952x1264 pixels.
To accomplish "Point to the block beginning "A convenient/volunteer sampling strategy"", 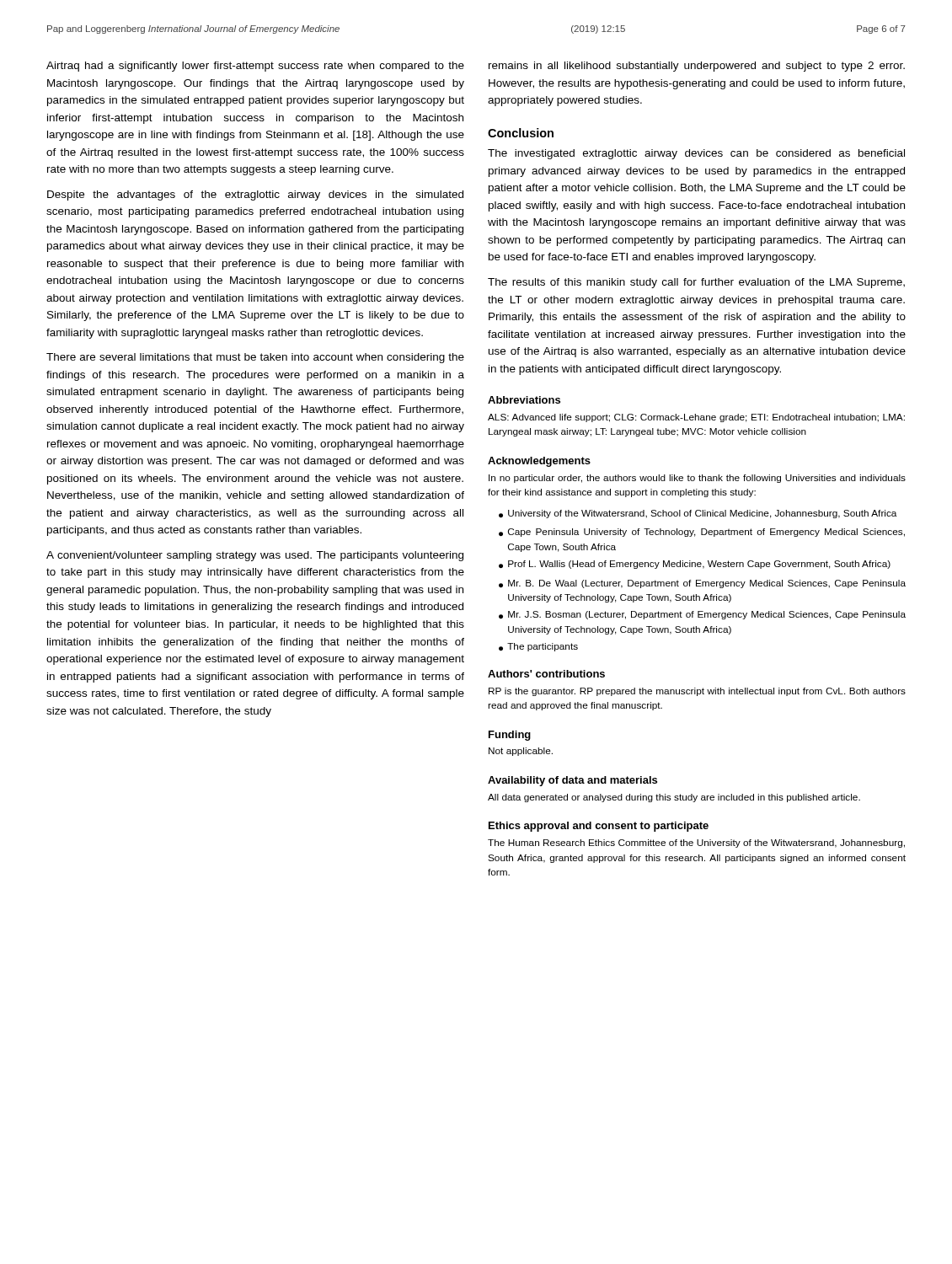I will [x=255, y=633].
